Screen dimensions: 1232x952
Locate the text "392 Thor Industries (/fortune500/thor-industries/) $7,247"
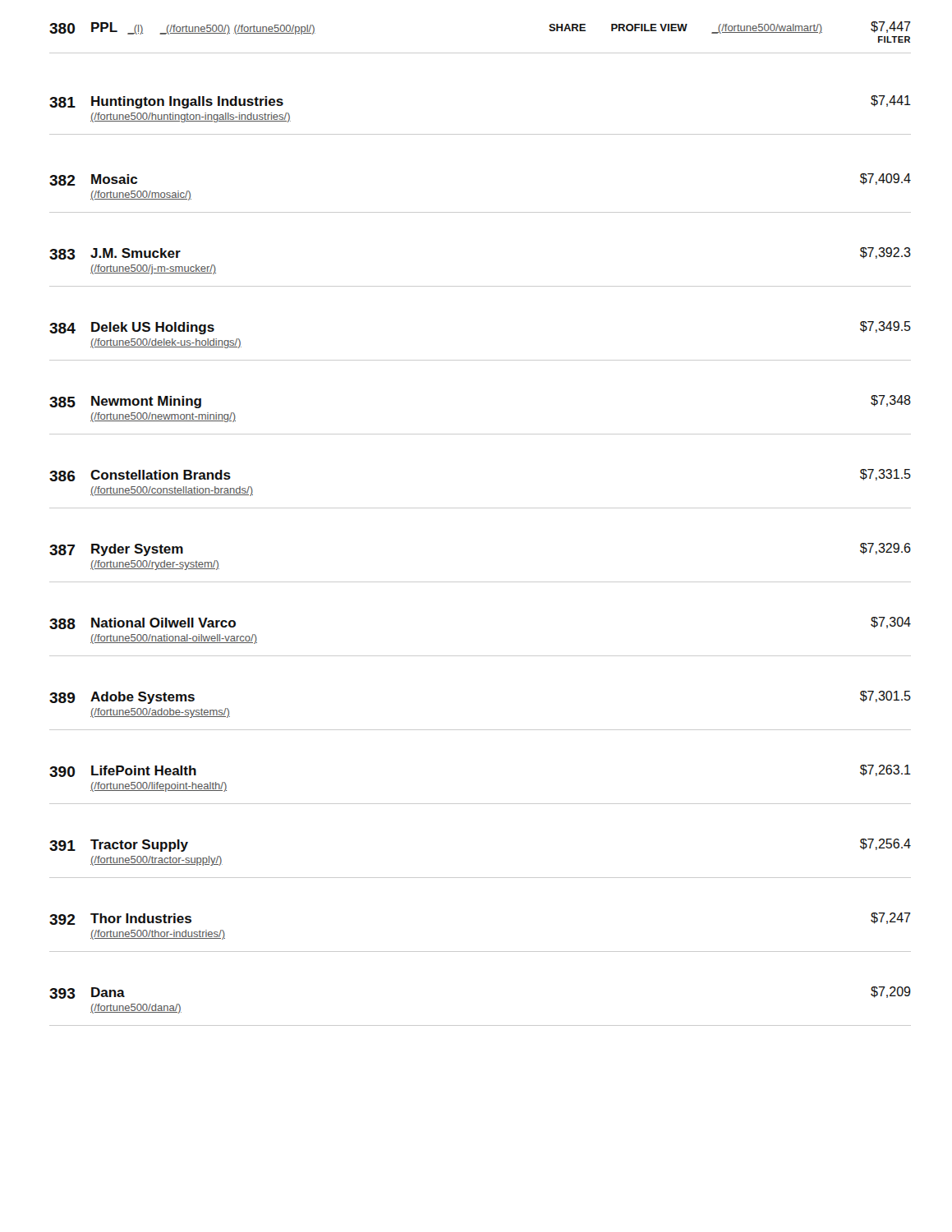[63, 919]
